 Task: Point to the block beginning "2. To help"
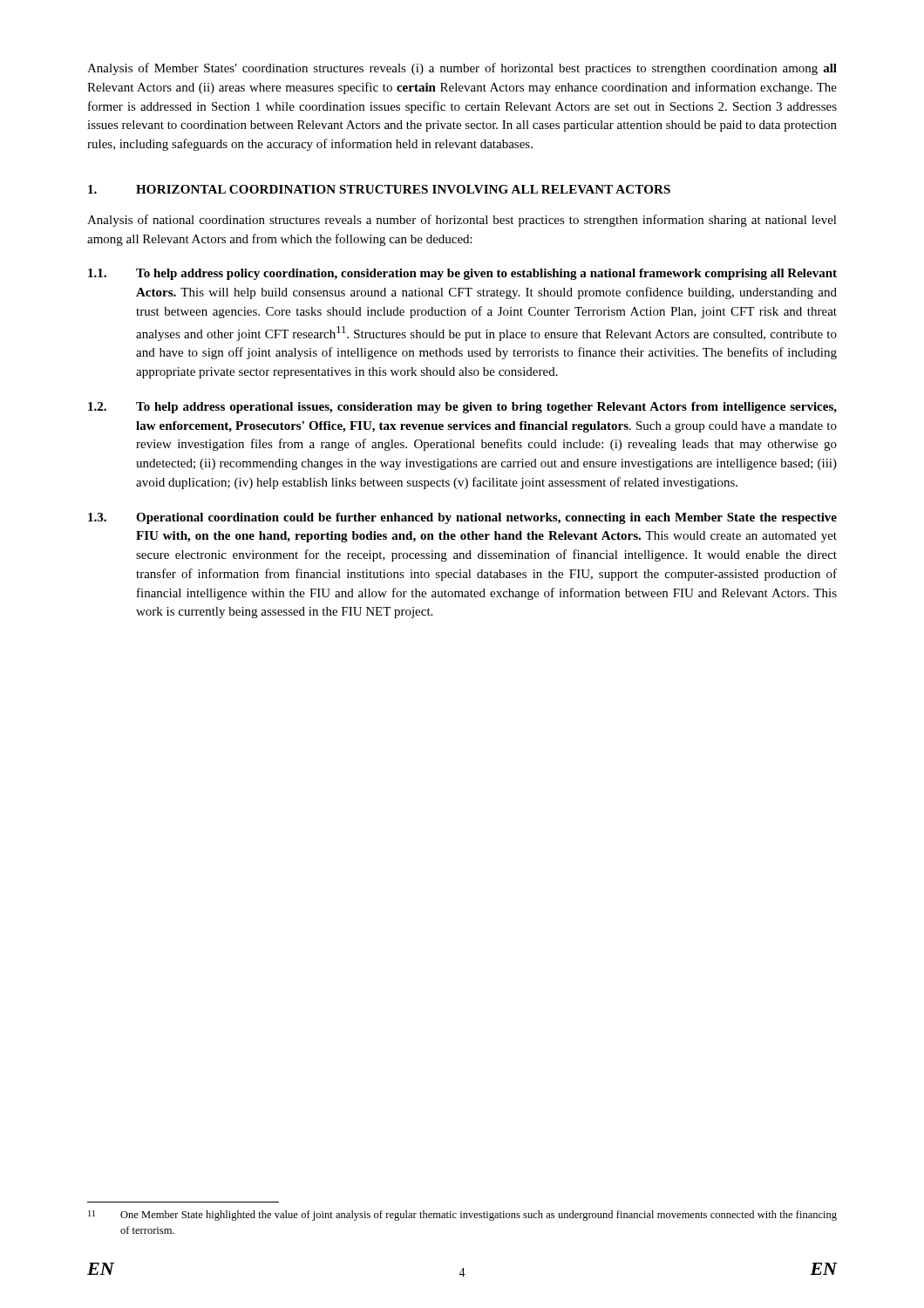click(x=462, y=445)
